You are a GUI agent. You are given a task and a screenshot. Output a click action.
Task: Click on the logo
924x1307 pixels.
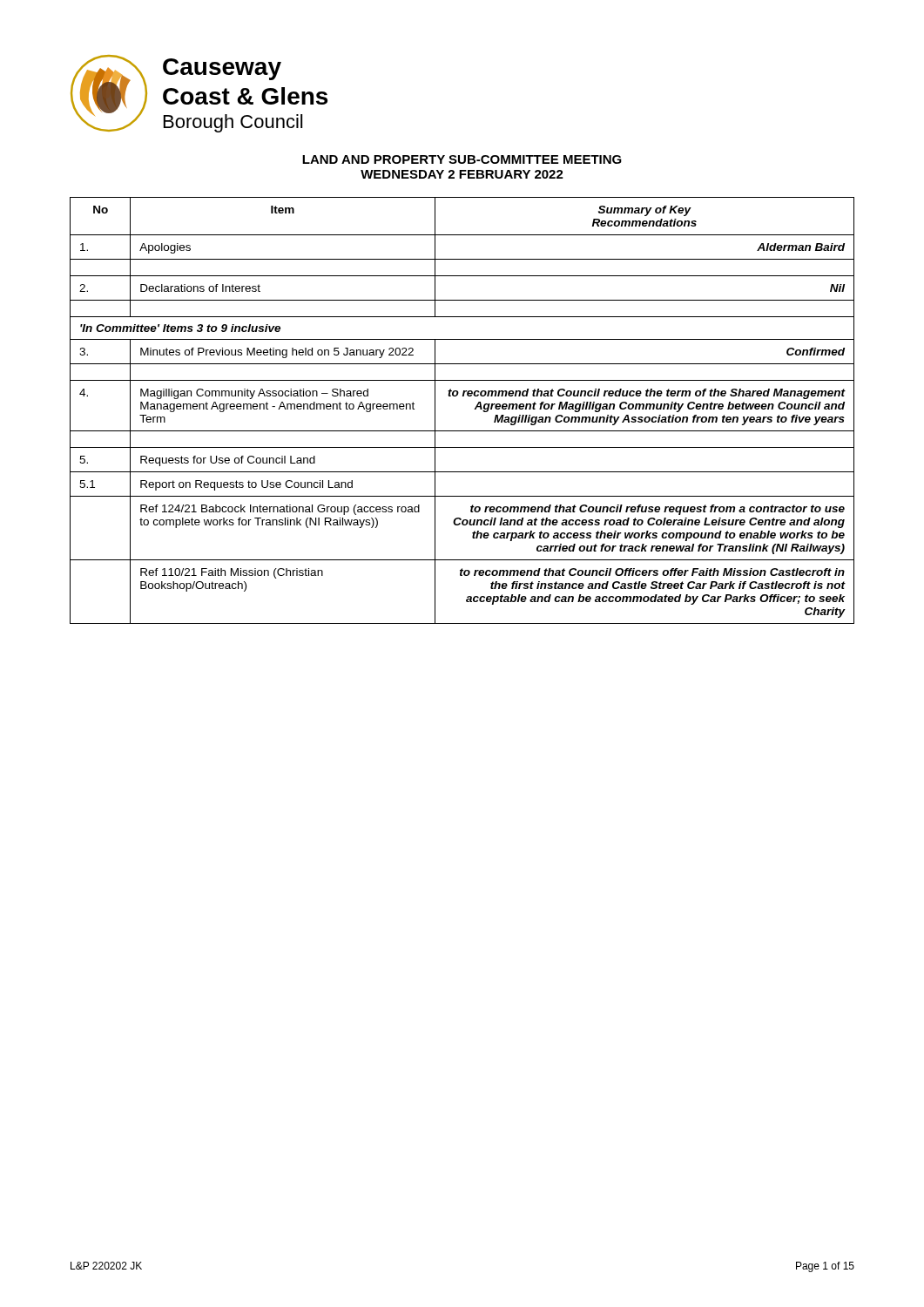[x=462, y=93]
